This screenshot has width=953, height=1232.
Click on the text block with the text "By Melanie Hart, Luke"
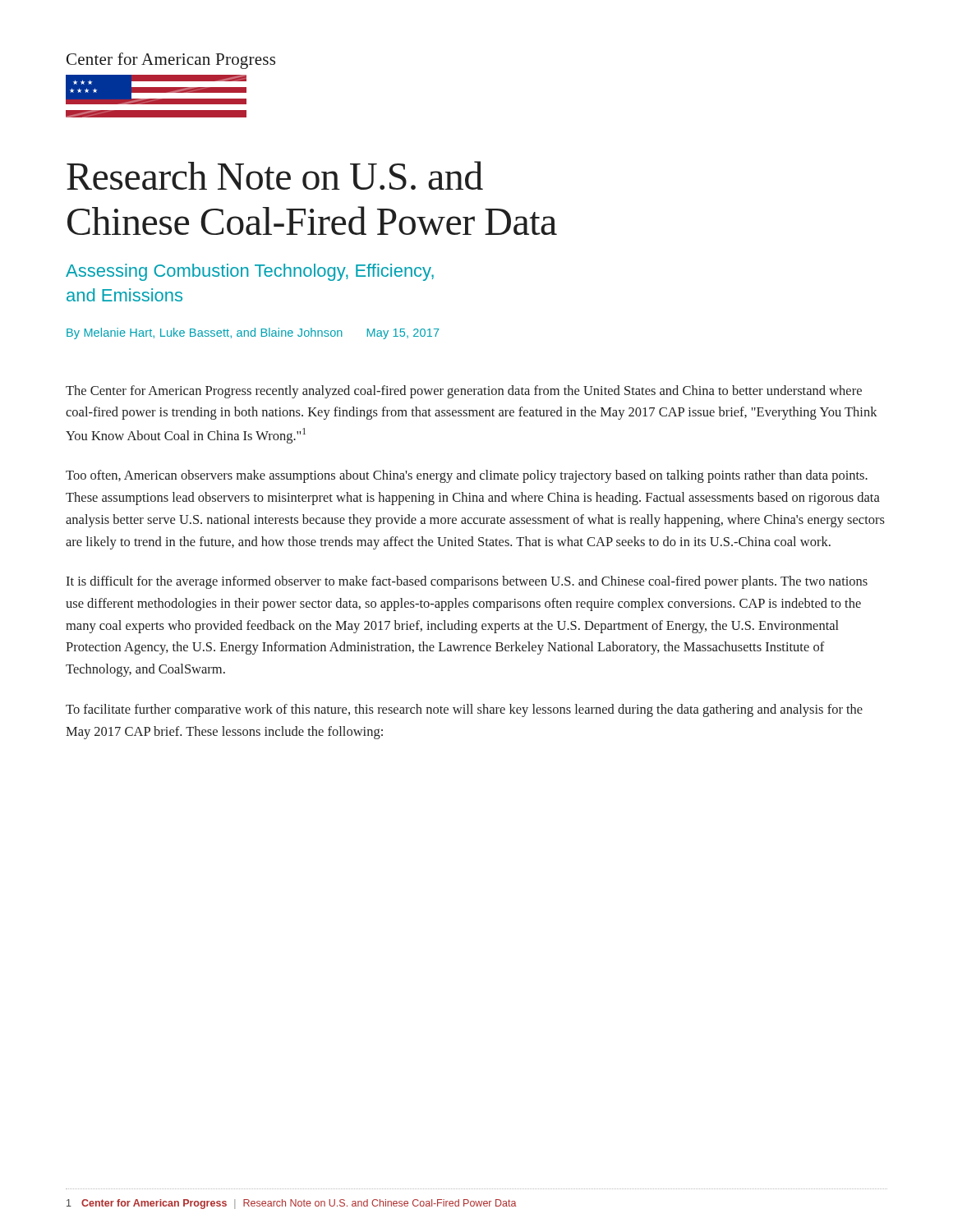[253, 332]
